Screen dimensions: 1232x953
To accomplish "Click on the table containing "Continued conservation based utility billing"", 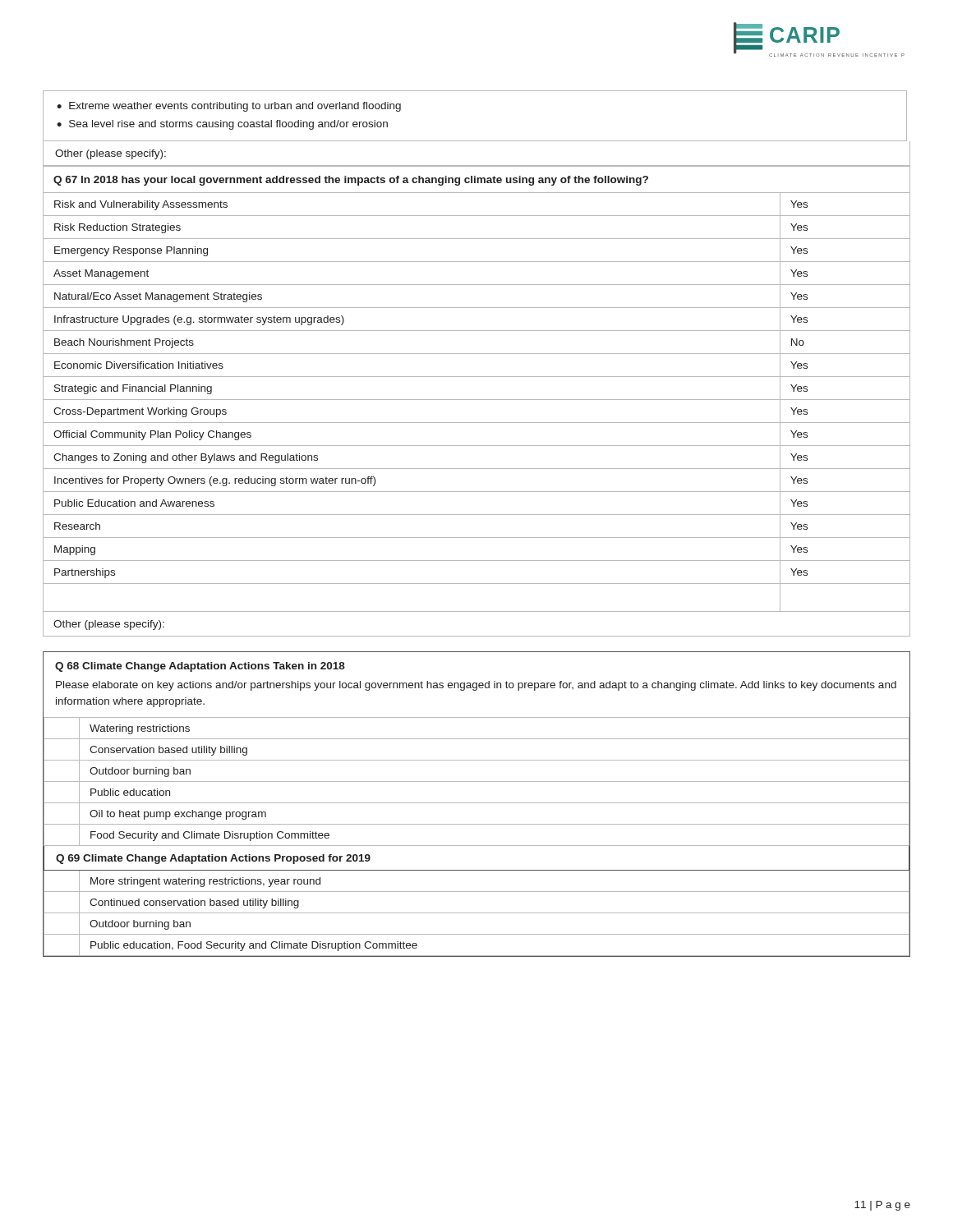I will 476,804.
